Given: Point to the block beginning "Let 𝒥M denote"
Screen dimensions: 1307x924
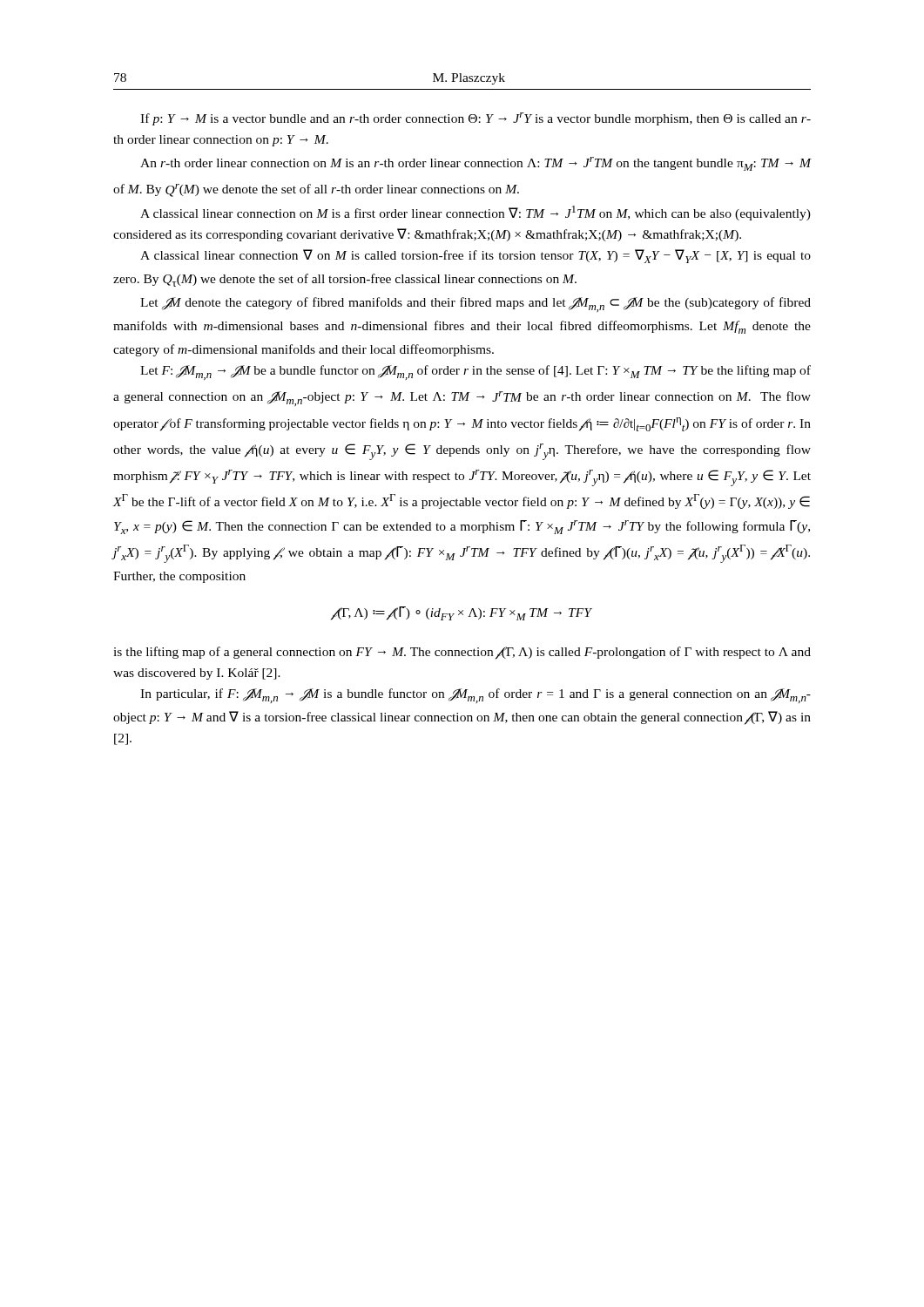Looking at the screenshot, I should point(462,326).
